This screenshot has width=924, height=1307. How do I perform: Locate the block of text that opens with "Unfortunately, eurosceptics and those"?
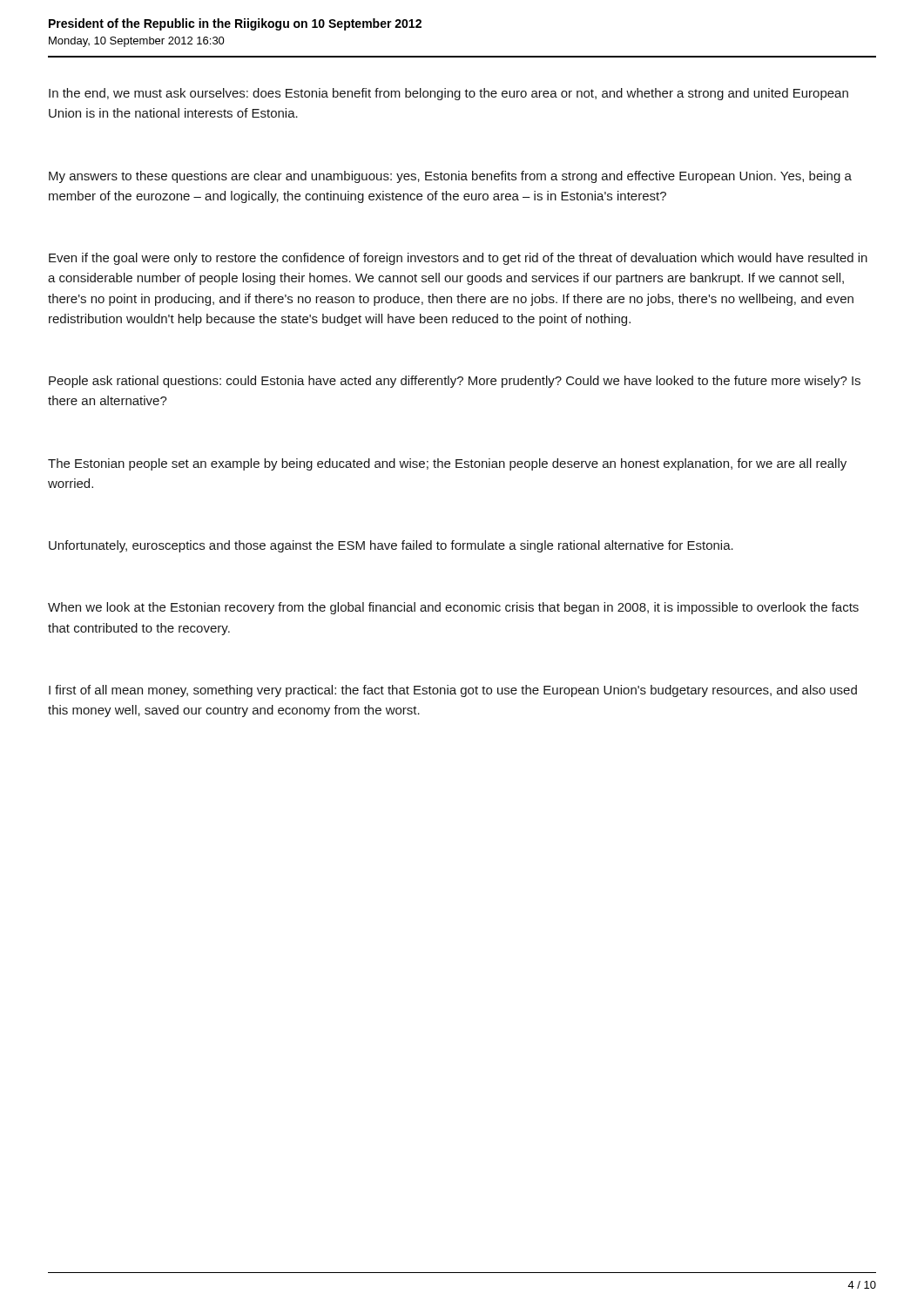[391, 545]
